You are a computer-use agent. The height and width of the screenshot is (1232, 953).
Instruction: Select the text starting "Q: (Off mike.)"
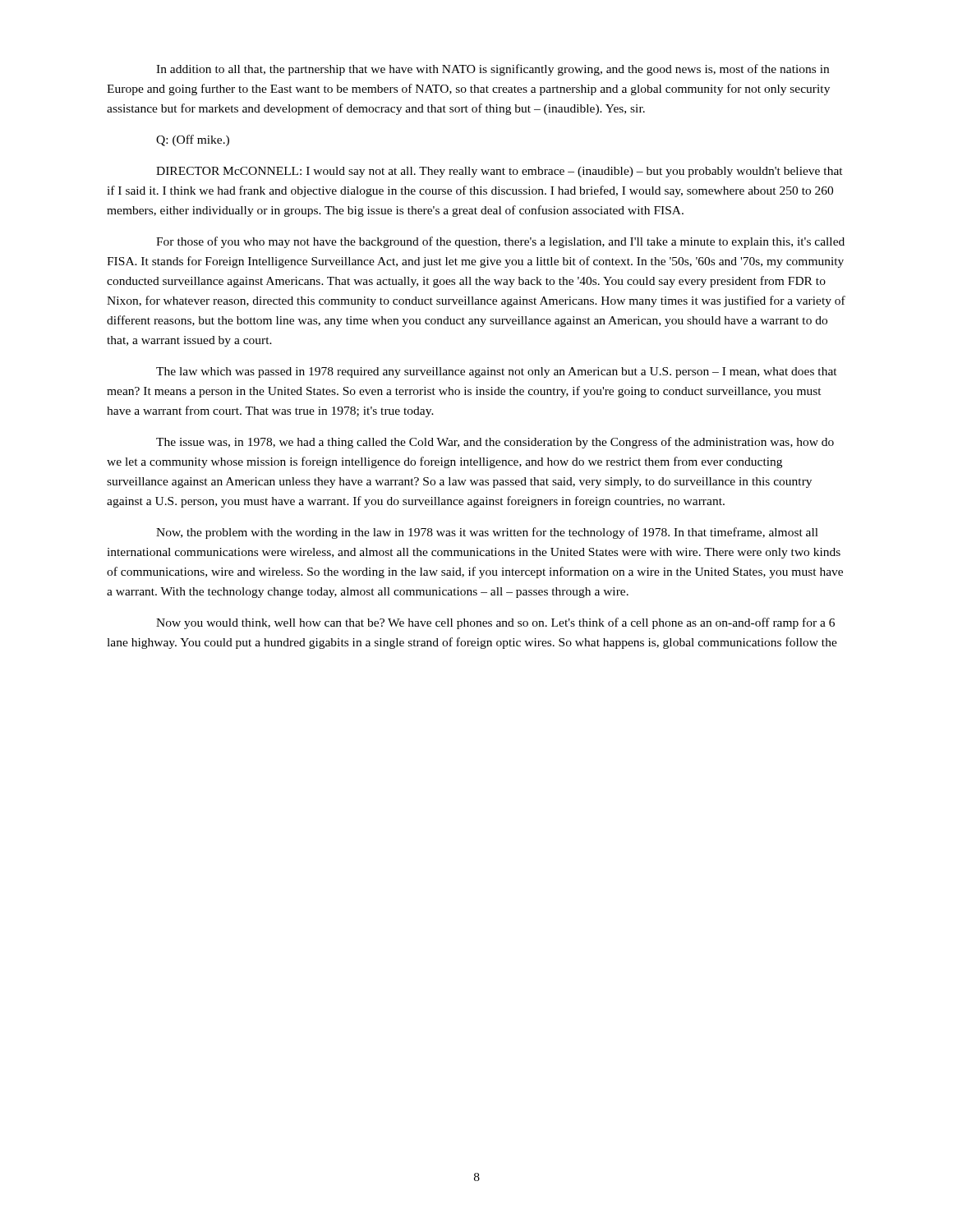click(x=193, y=140)
